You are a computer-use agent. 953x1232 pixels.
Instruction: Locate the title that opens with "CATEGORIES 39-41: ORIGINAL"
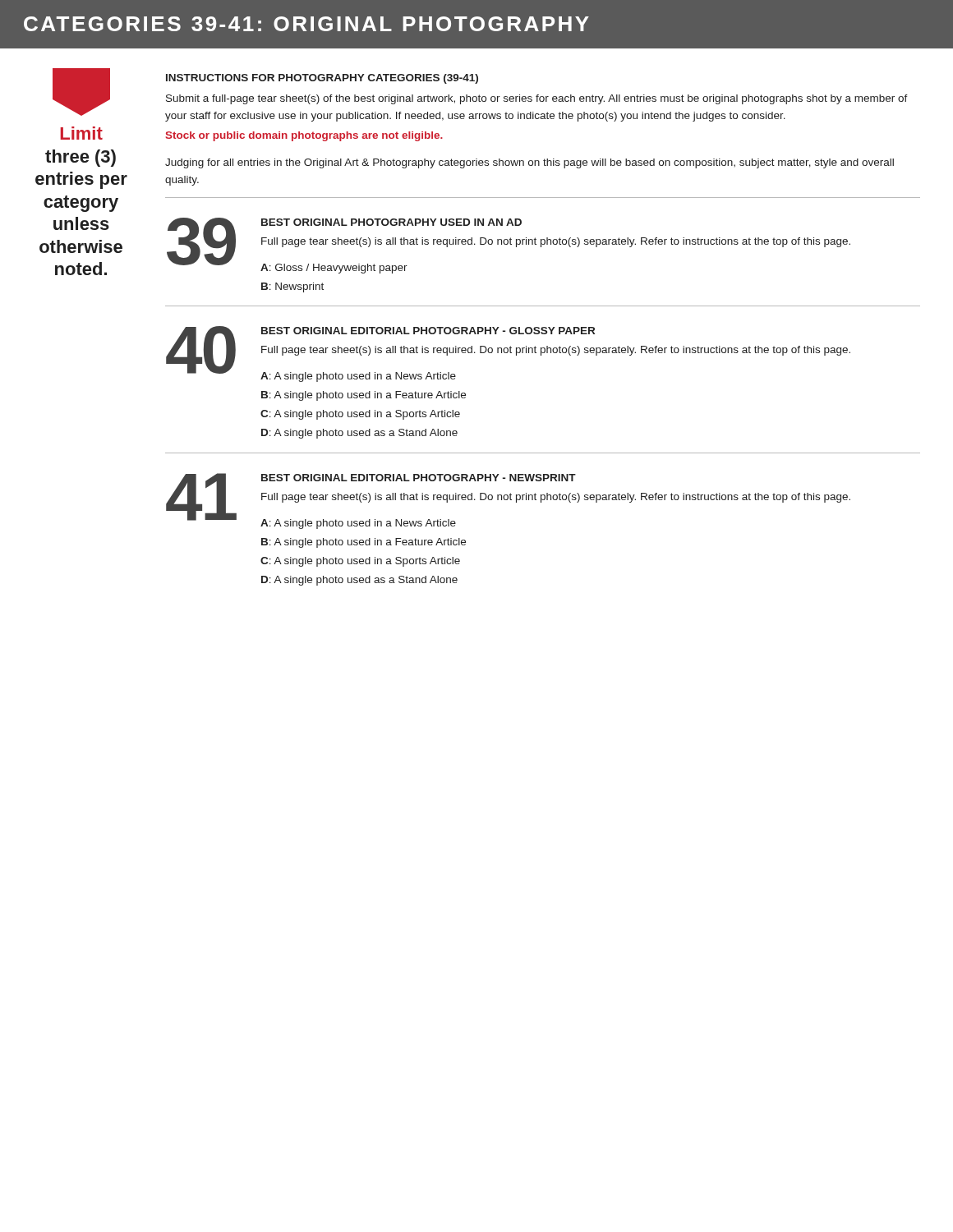pos(307,24)
